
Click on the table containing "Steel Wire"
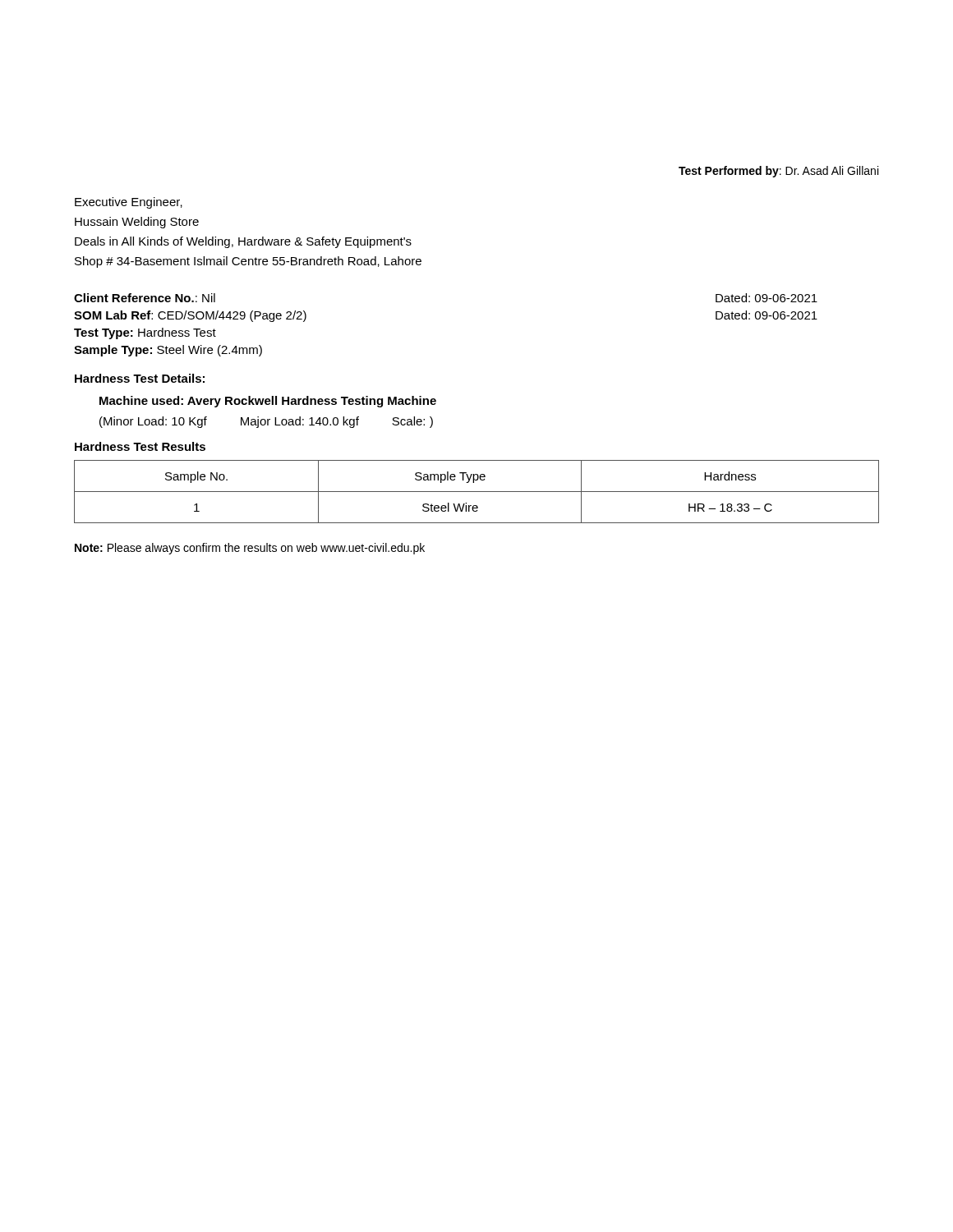(x=476, y=492)
